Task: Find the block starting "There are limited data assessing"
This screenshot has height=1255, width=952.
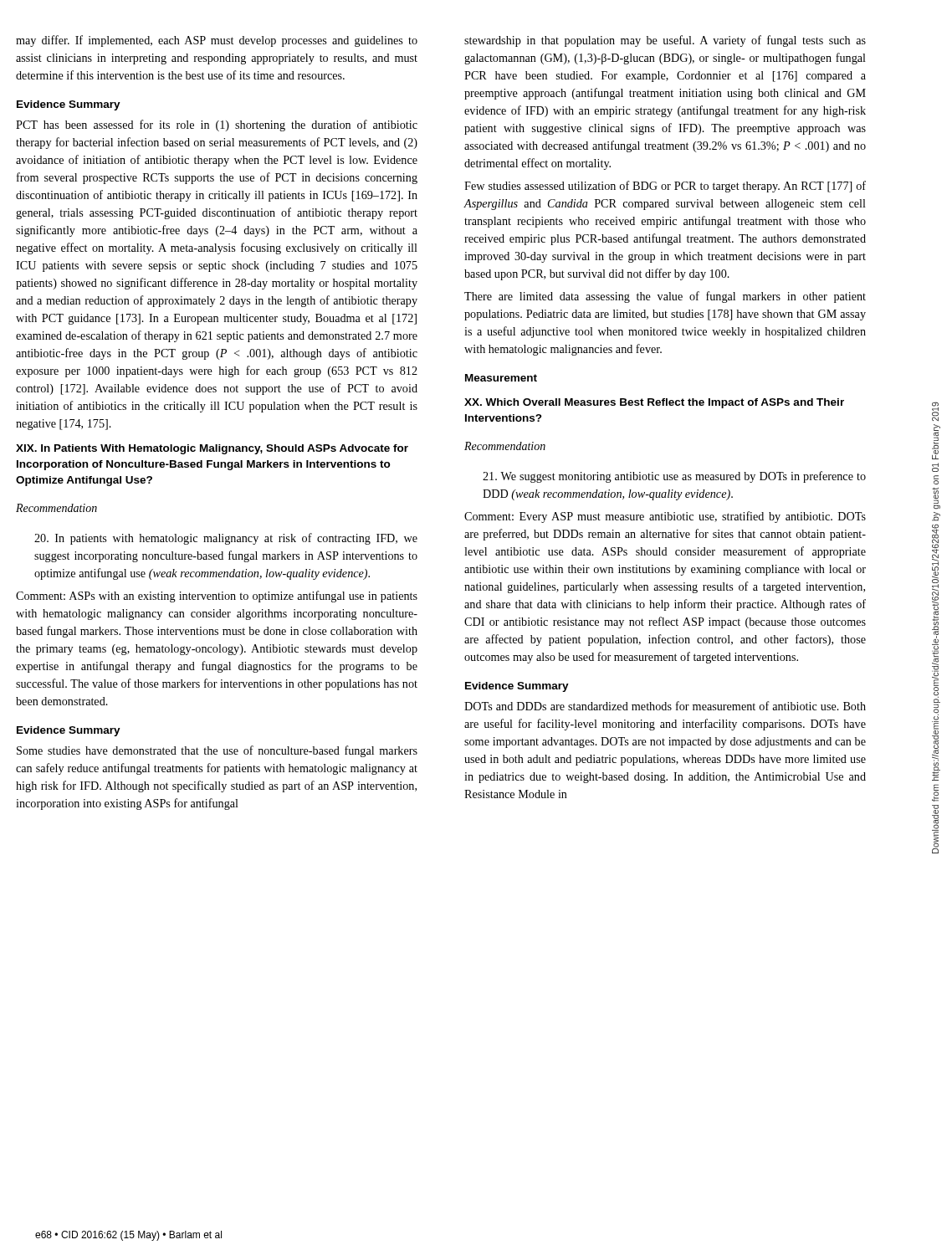Action: (665, 323)
